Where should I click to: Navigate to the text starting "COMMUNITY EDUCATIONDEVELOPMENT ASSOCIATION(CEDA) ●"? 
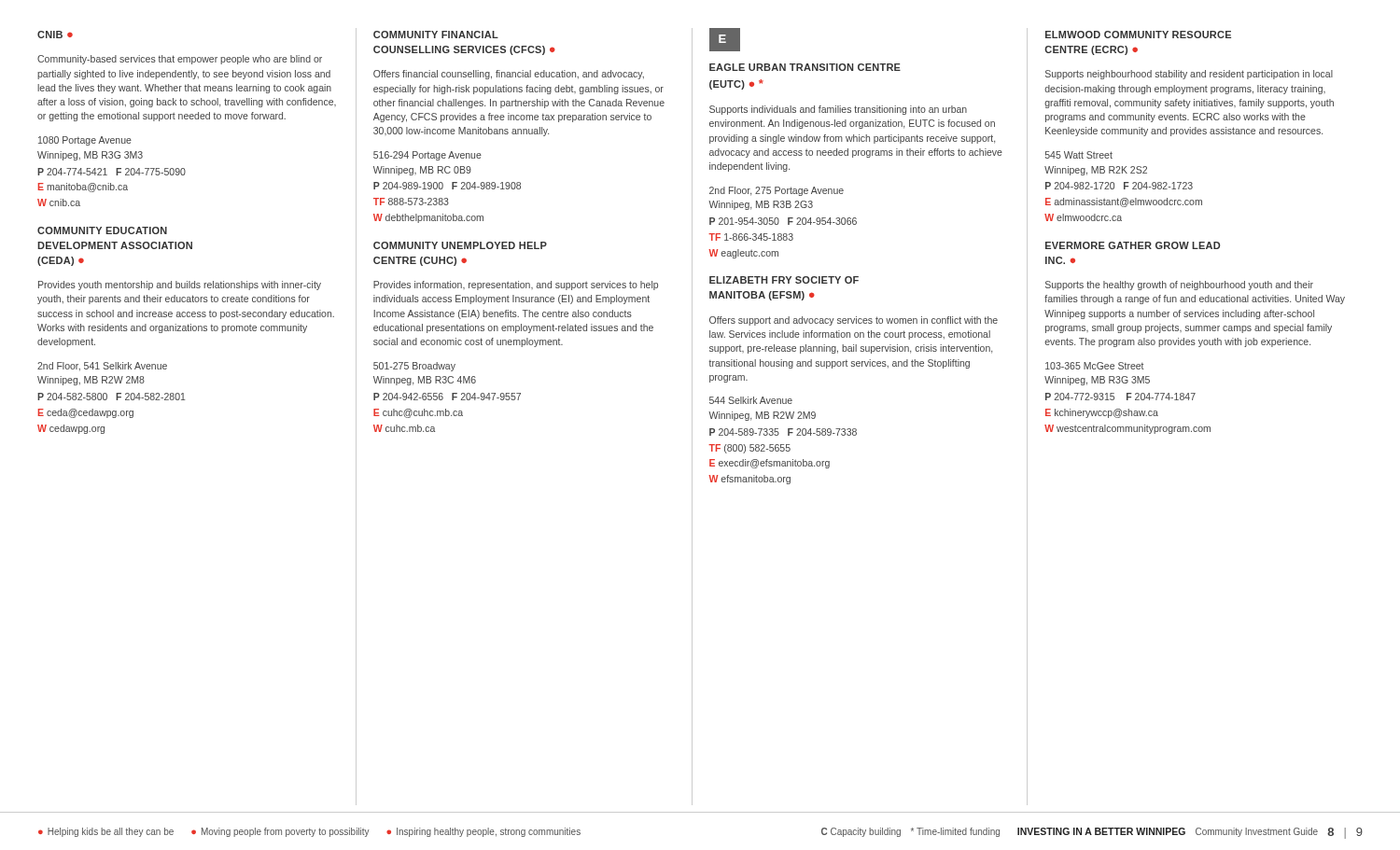click(x=188, y=246)
